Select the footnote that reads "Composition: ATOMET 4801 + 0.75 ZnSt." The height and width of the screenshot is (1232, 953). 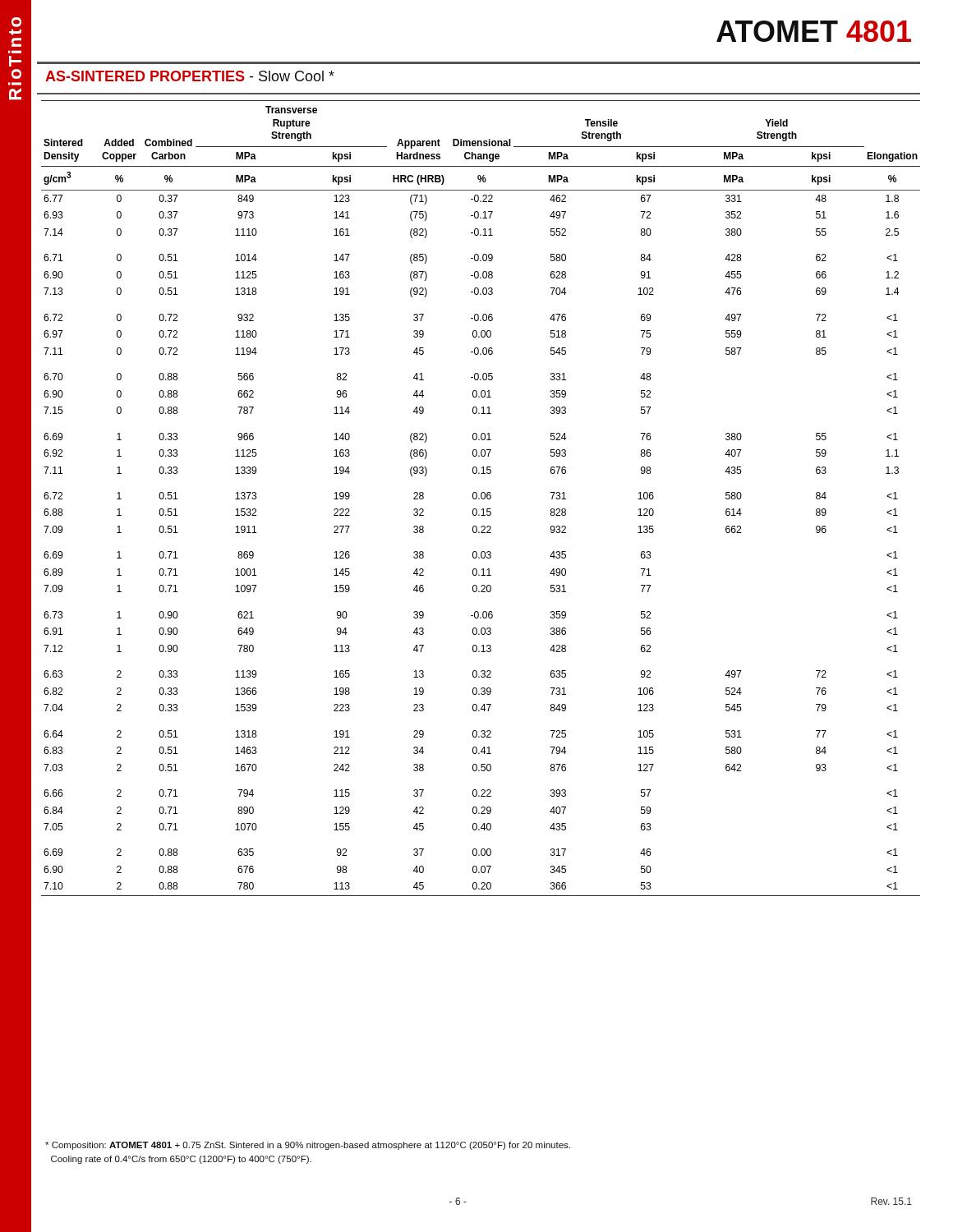(x=308, y=1152)
